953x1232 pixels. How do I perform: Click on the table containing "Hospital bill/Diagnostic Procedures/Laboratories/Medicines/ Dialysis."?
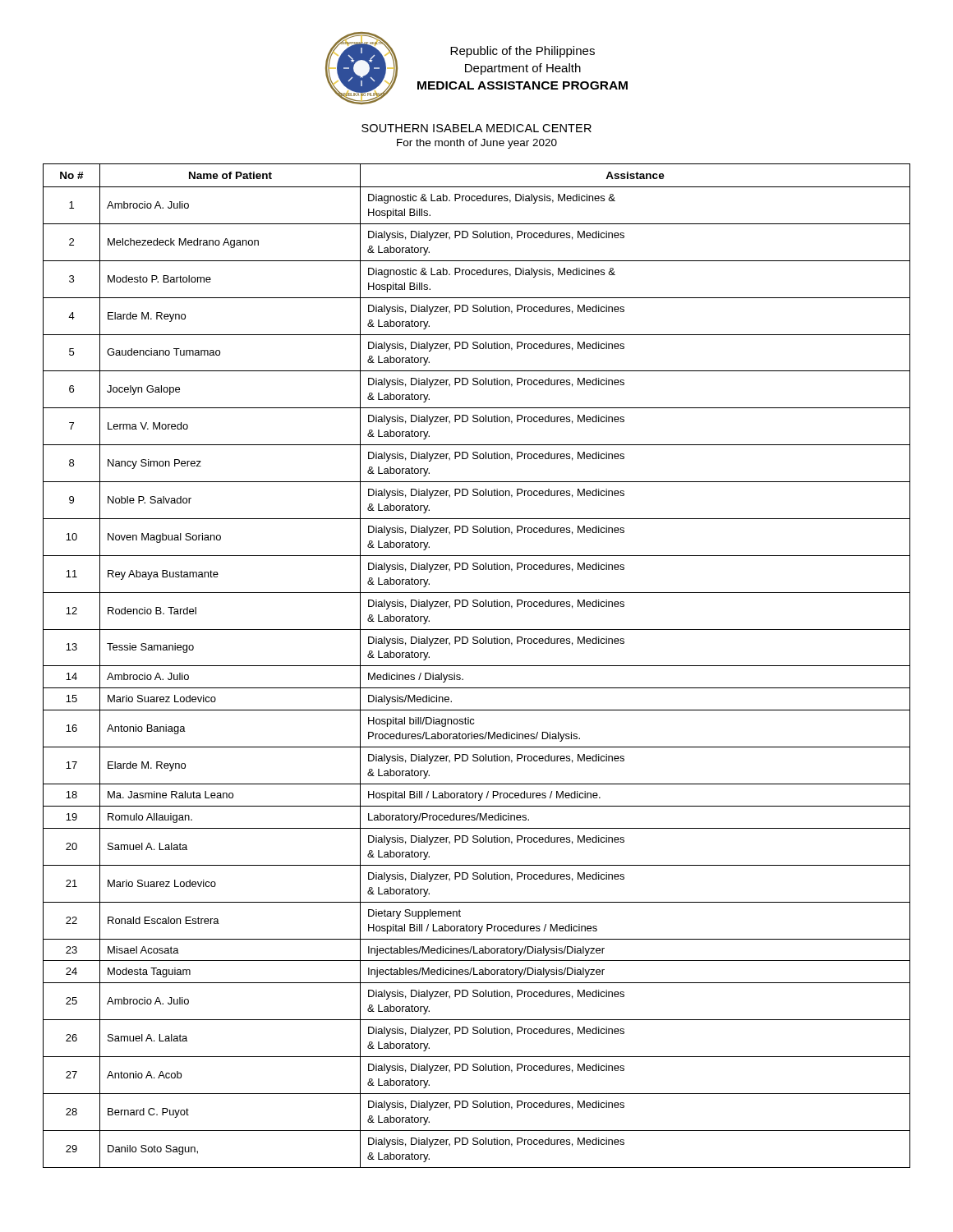click(x=476, y=666)
